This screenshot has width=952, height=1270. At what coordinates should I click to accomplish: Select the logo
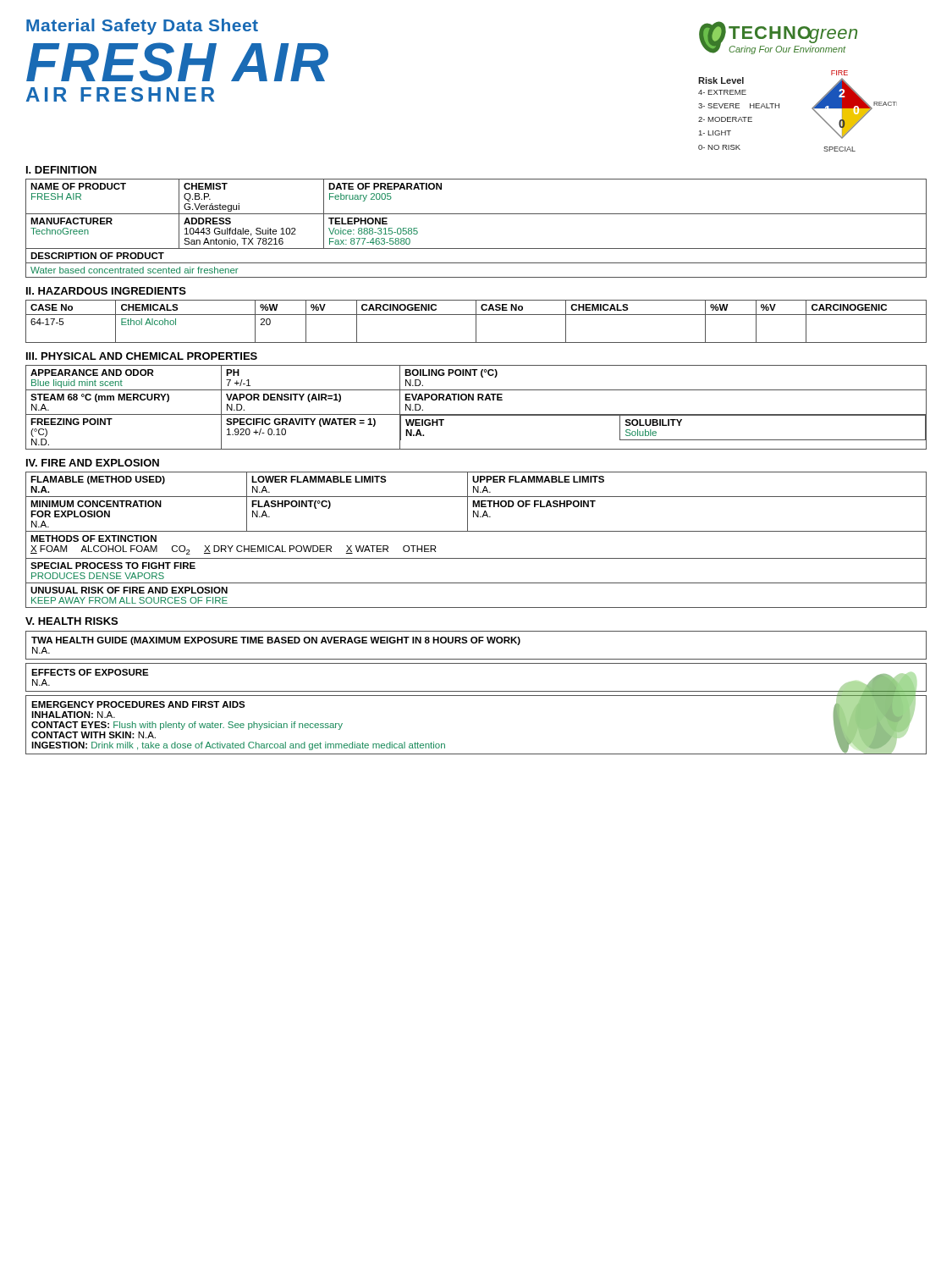coord(812,39)
